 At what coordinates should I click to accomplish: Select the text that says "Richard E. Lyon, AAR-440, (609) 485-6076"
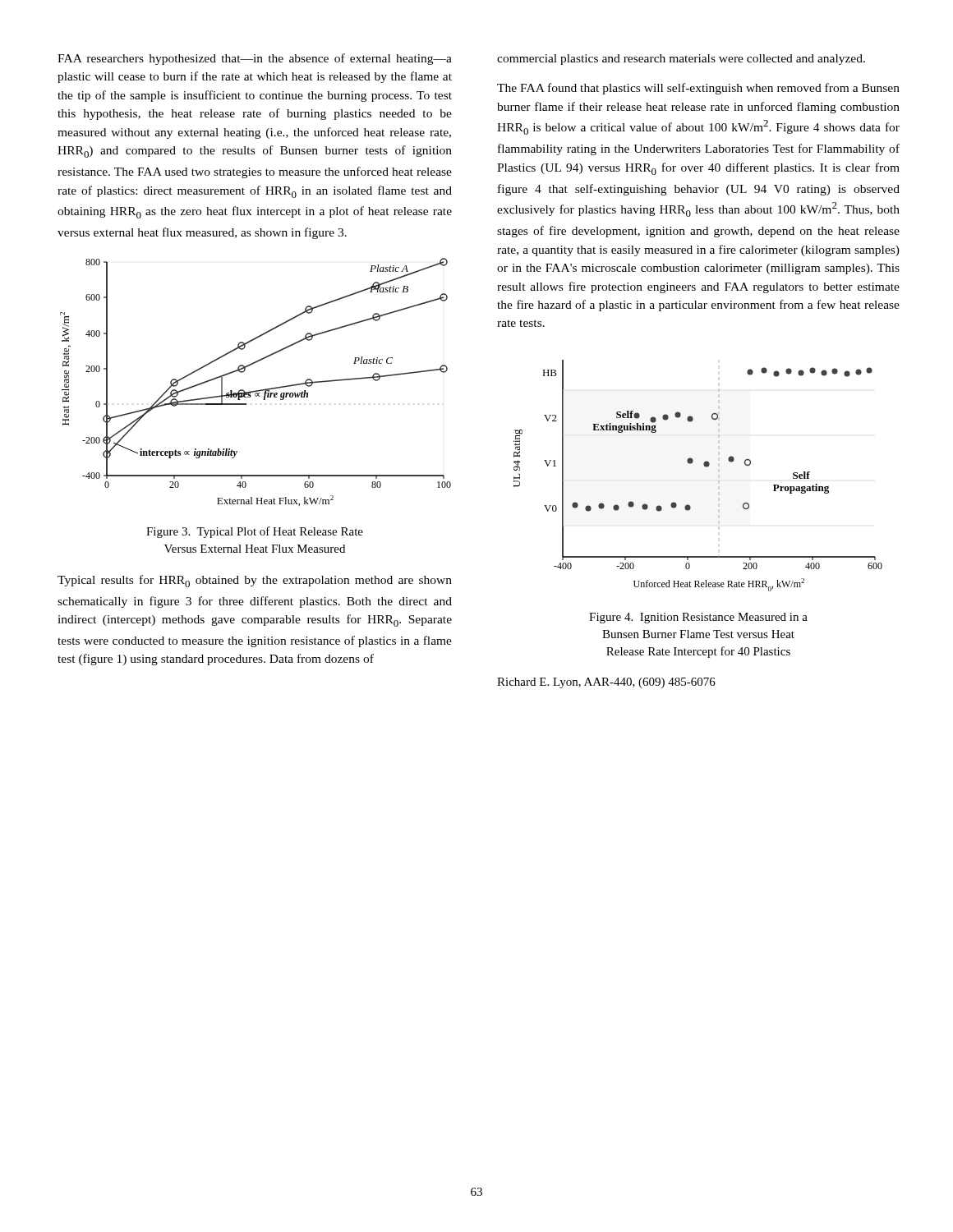[x=606, y=682]
